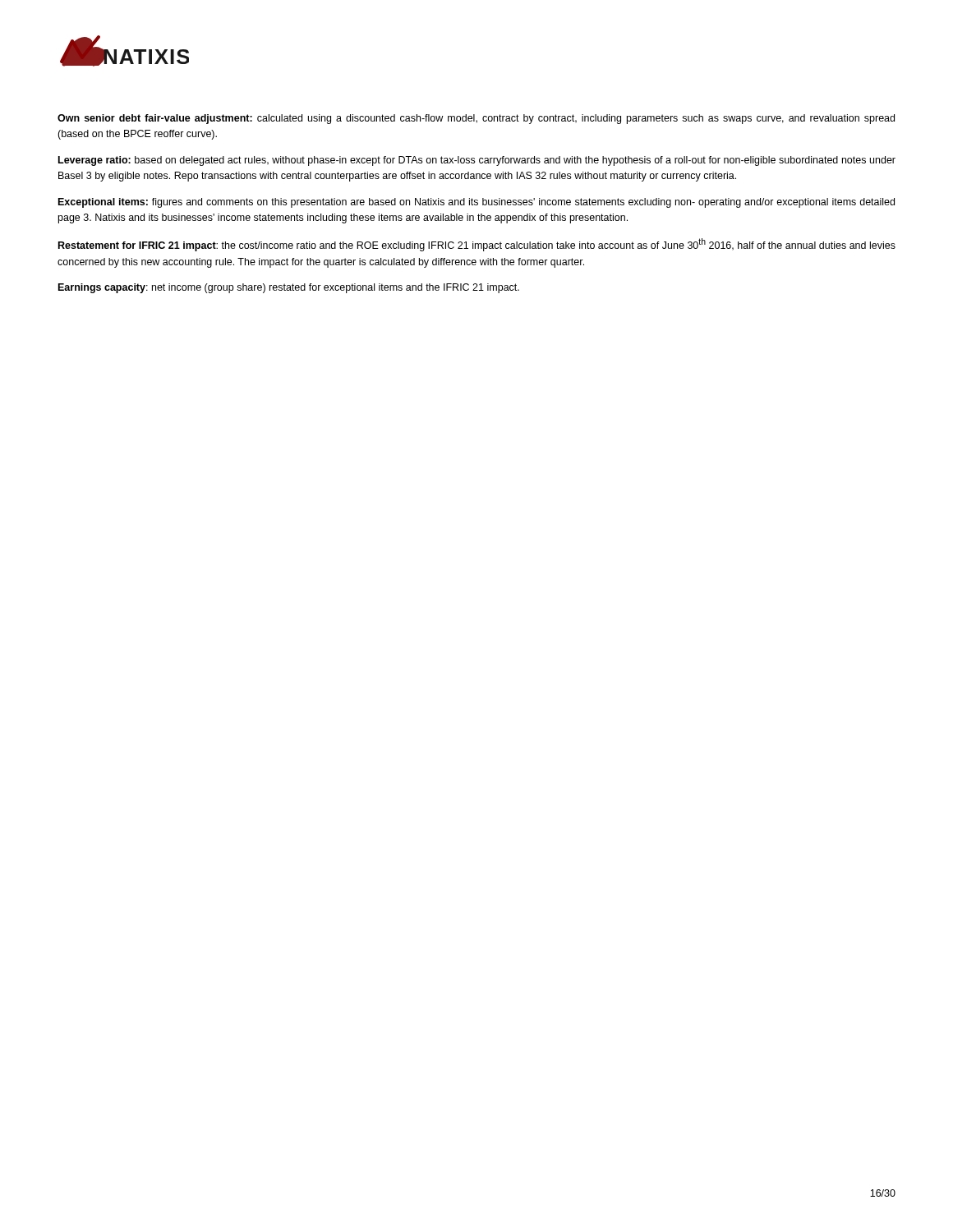
Task: Find the block on this page that starts "Exceptional items: figures and comments on"
Action: pos(476,210)
